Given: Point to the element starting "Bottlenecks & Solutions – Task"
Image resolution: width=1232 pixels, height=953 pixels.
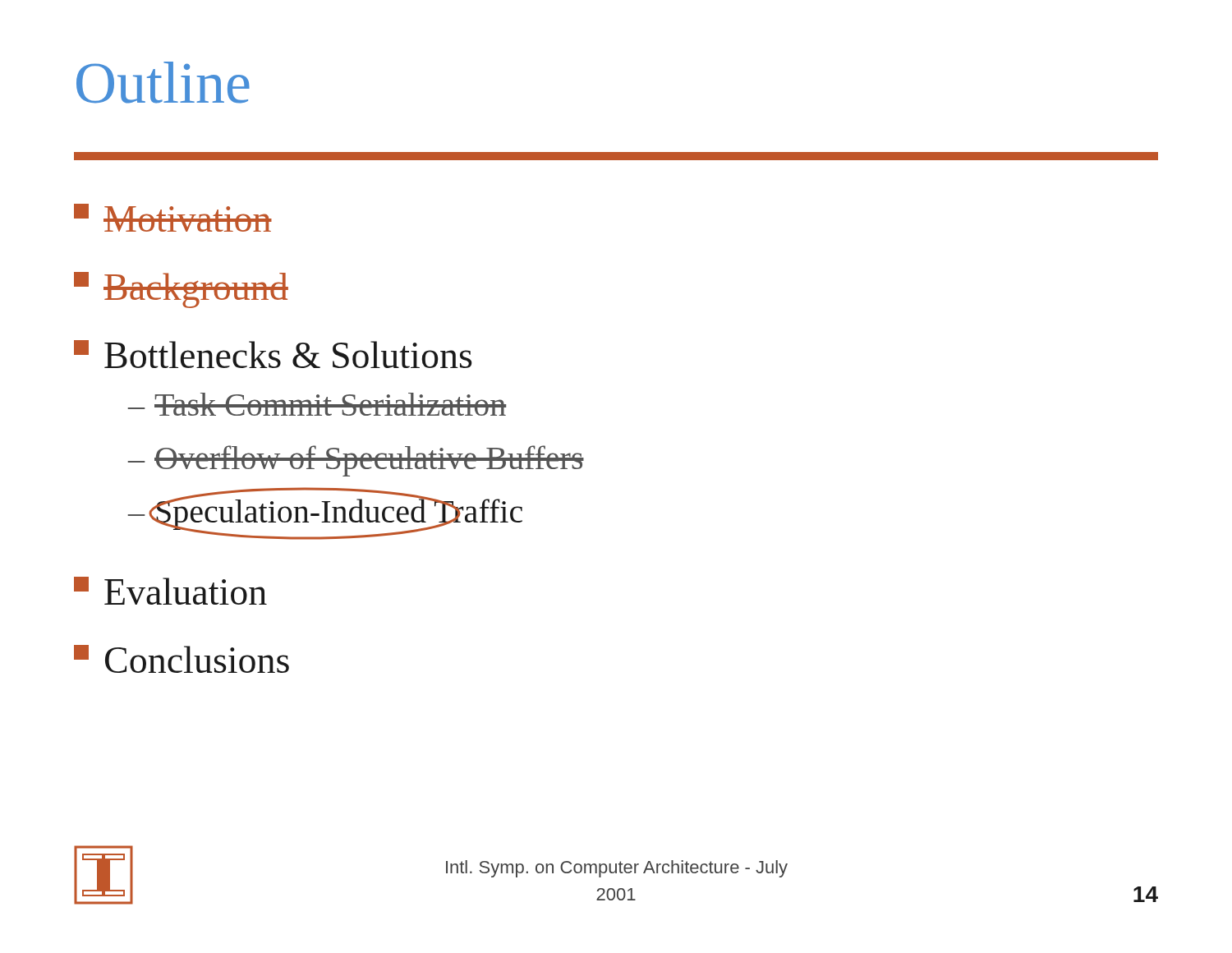Looking at the screenshot, I should click(329, 440).
